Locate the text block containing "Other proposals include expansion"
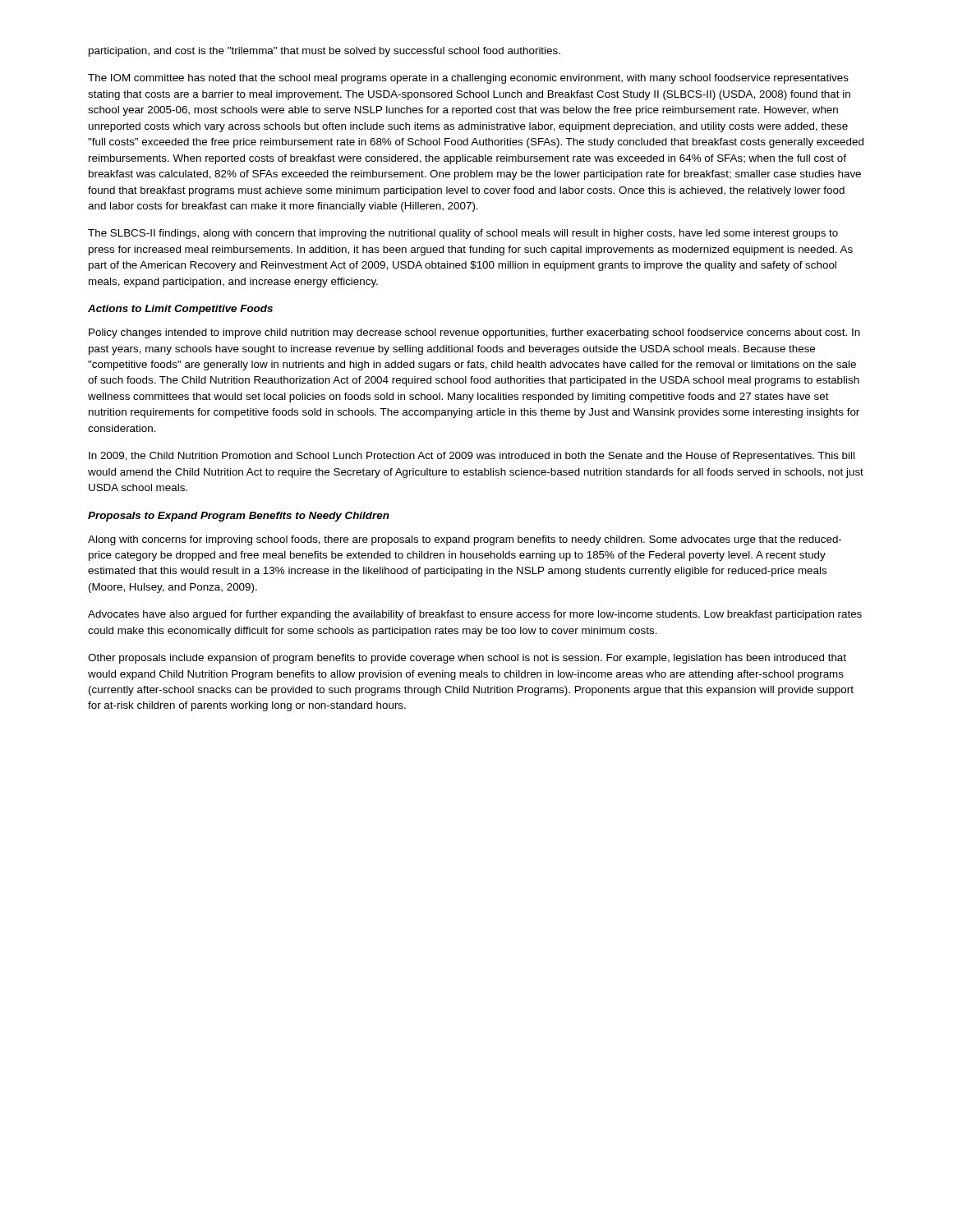This screenshot has width=953, height=1232. pos(471,682)
